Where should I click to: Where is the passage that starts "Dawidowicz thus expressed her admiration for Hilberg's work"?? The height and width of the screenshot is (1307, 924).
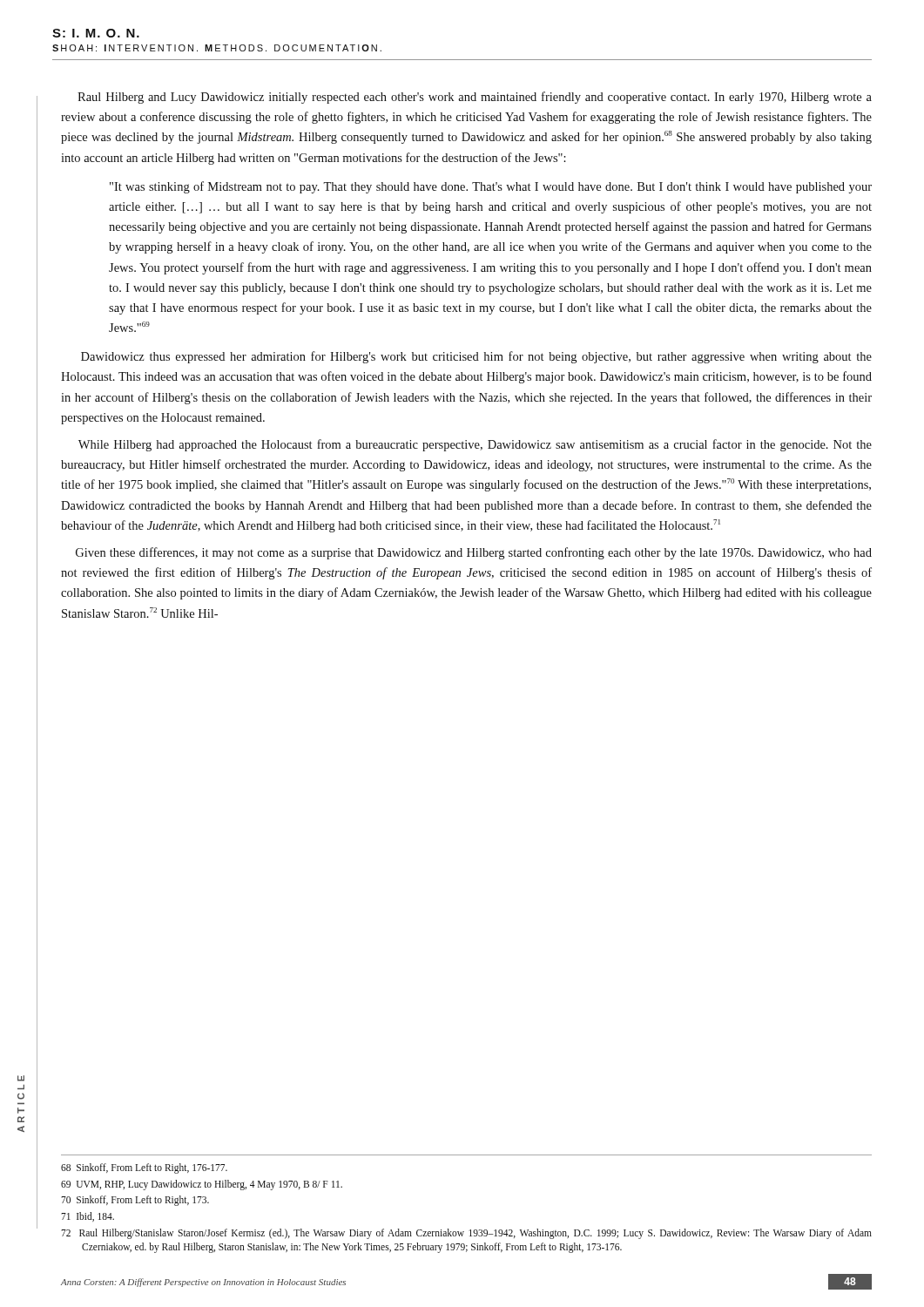click(x=466, y=387)
